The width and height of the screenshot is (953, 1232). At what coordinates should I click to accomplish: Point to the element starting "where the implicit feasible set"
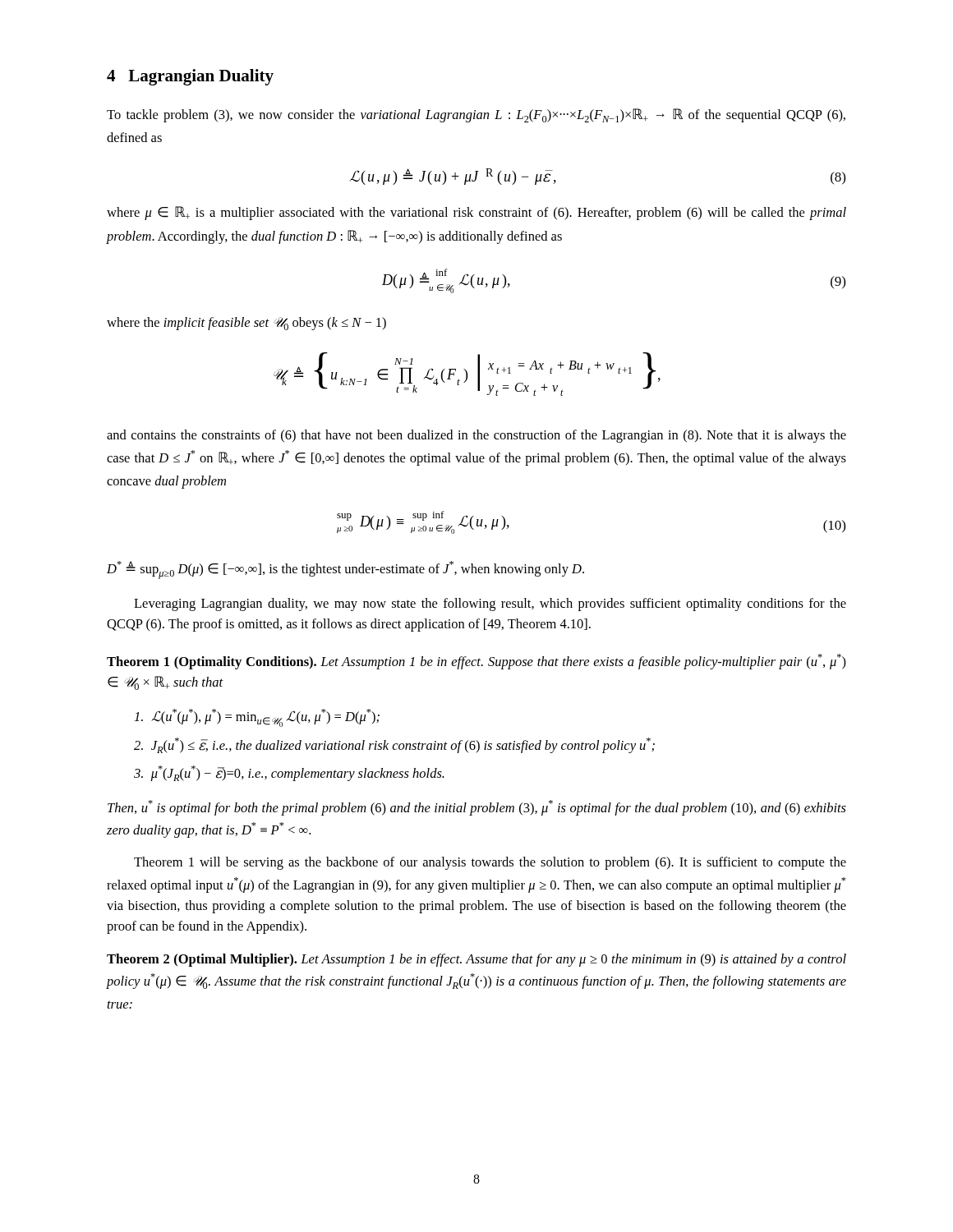click(246, 324)
